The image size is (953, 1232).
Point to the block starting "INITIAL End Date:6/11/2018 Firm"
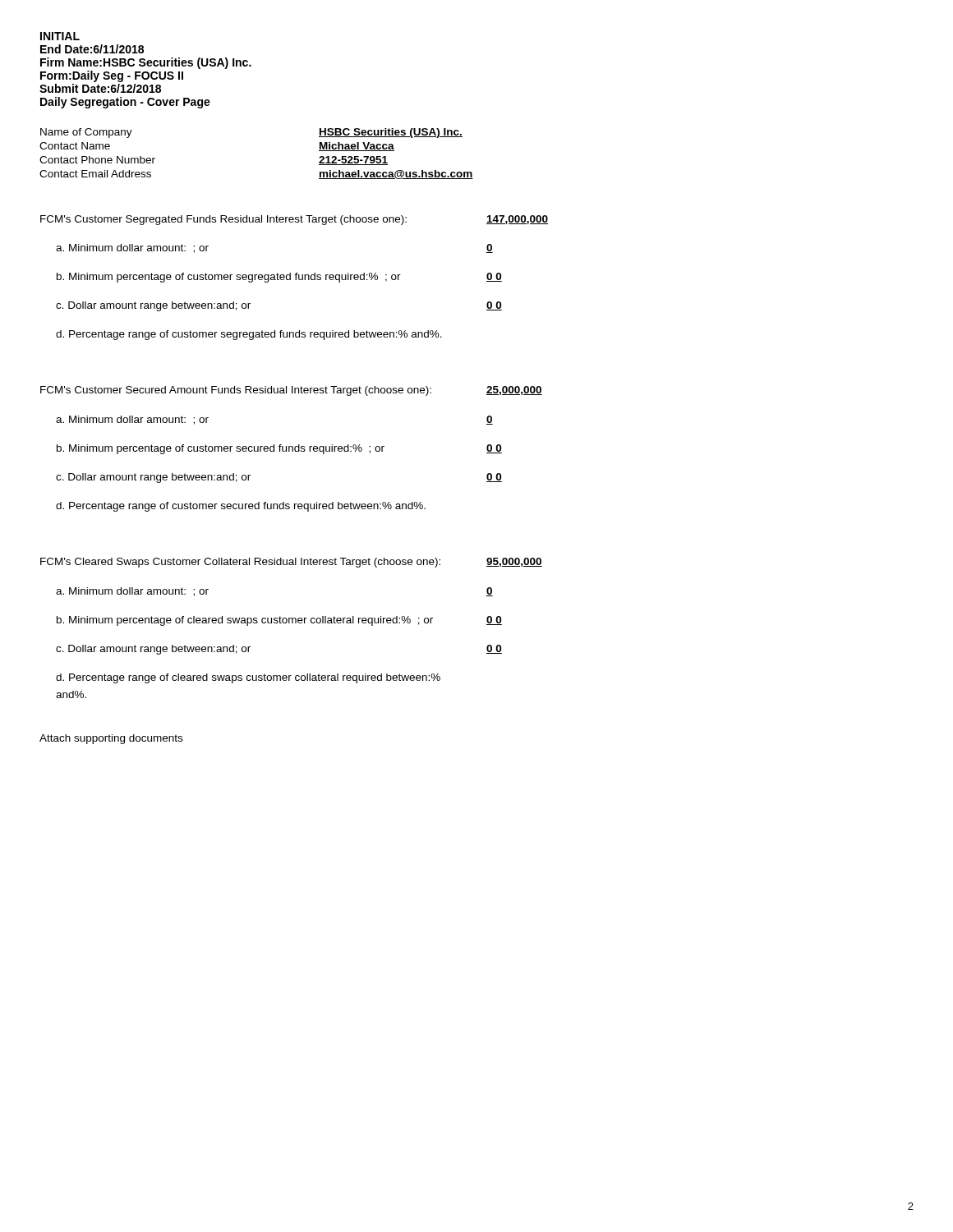(x=60, y=36)
